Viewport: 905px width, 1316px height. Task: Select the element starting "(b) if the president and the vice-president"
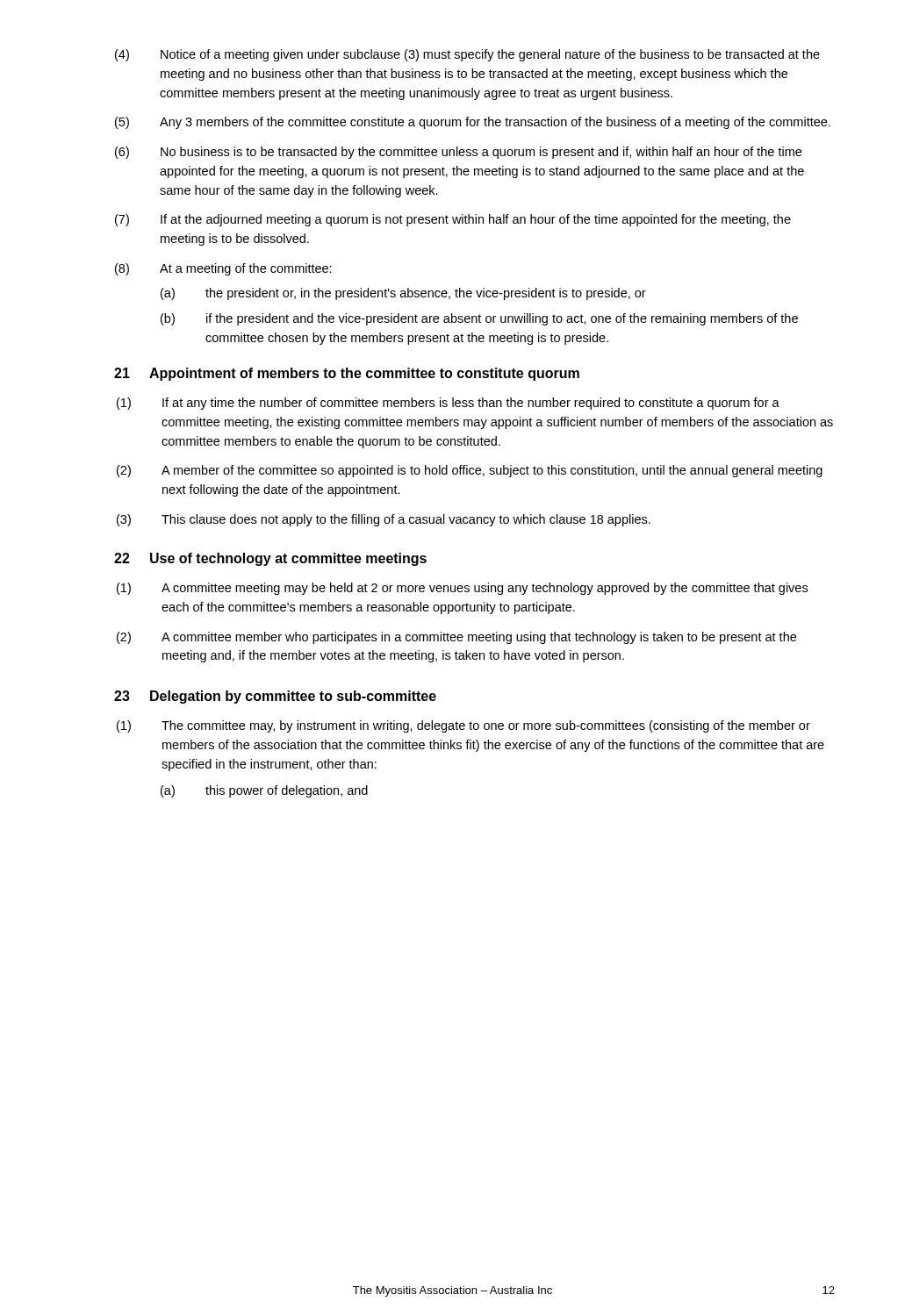tap(497, 329)
